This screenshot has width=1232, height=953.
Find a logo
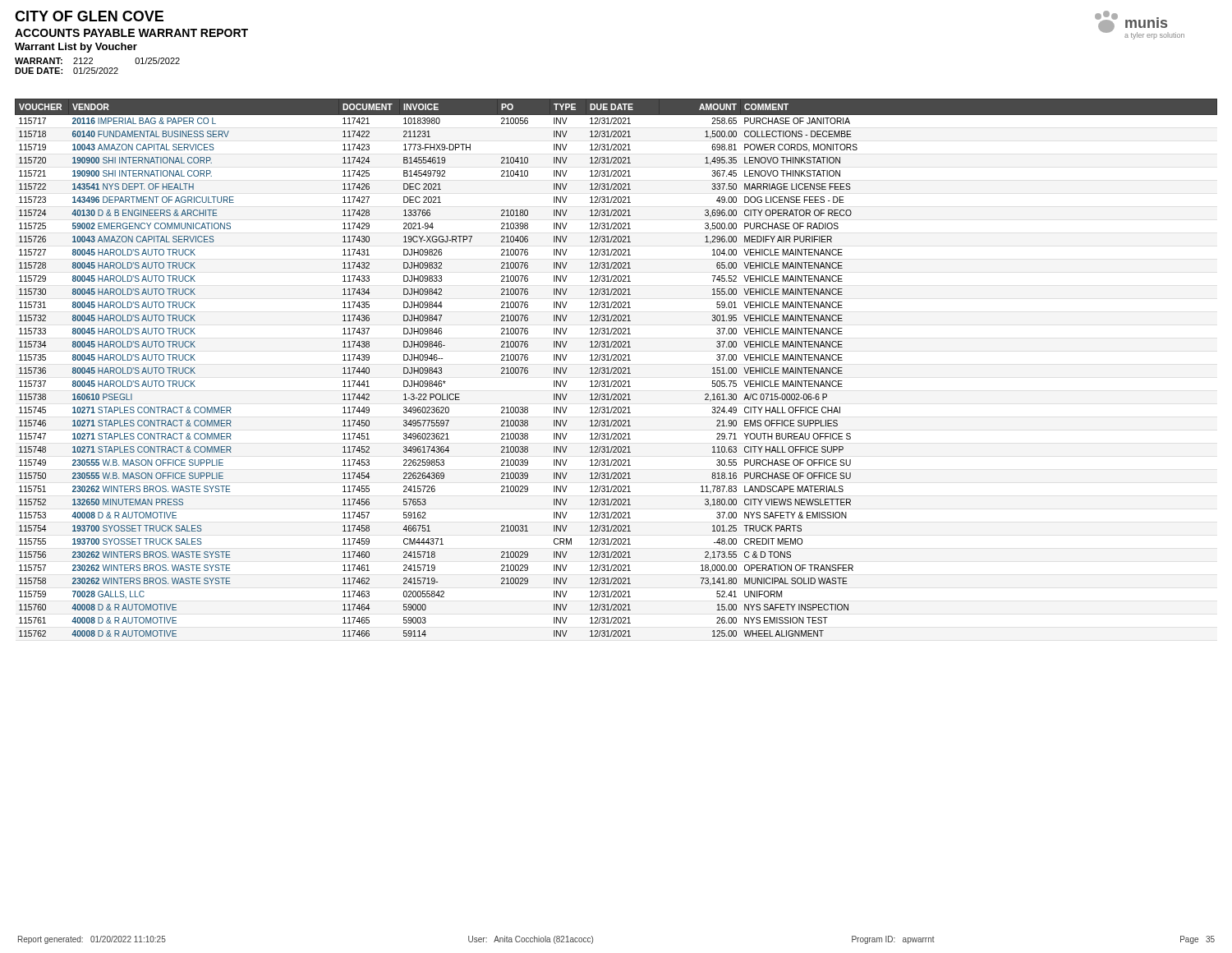[1154, 29]
